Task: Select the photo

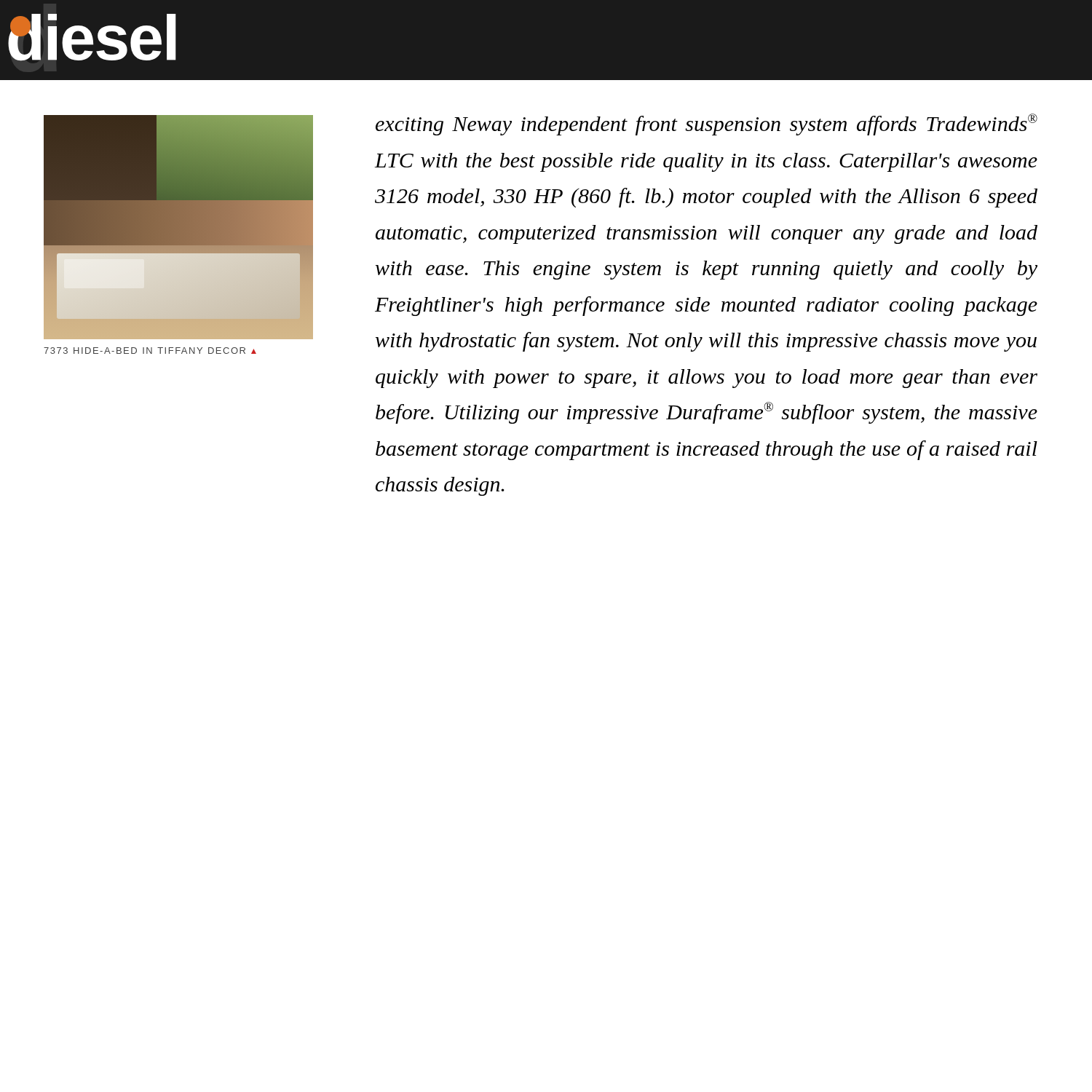Action: (x=178, y=227)
